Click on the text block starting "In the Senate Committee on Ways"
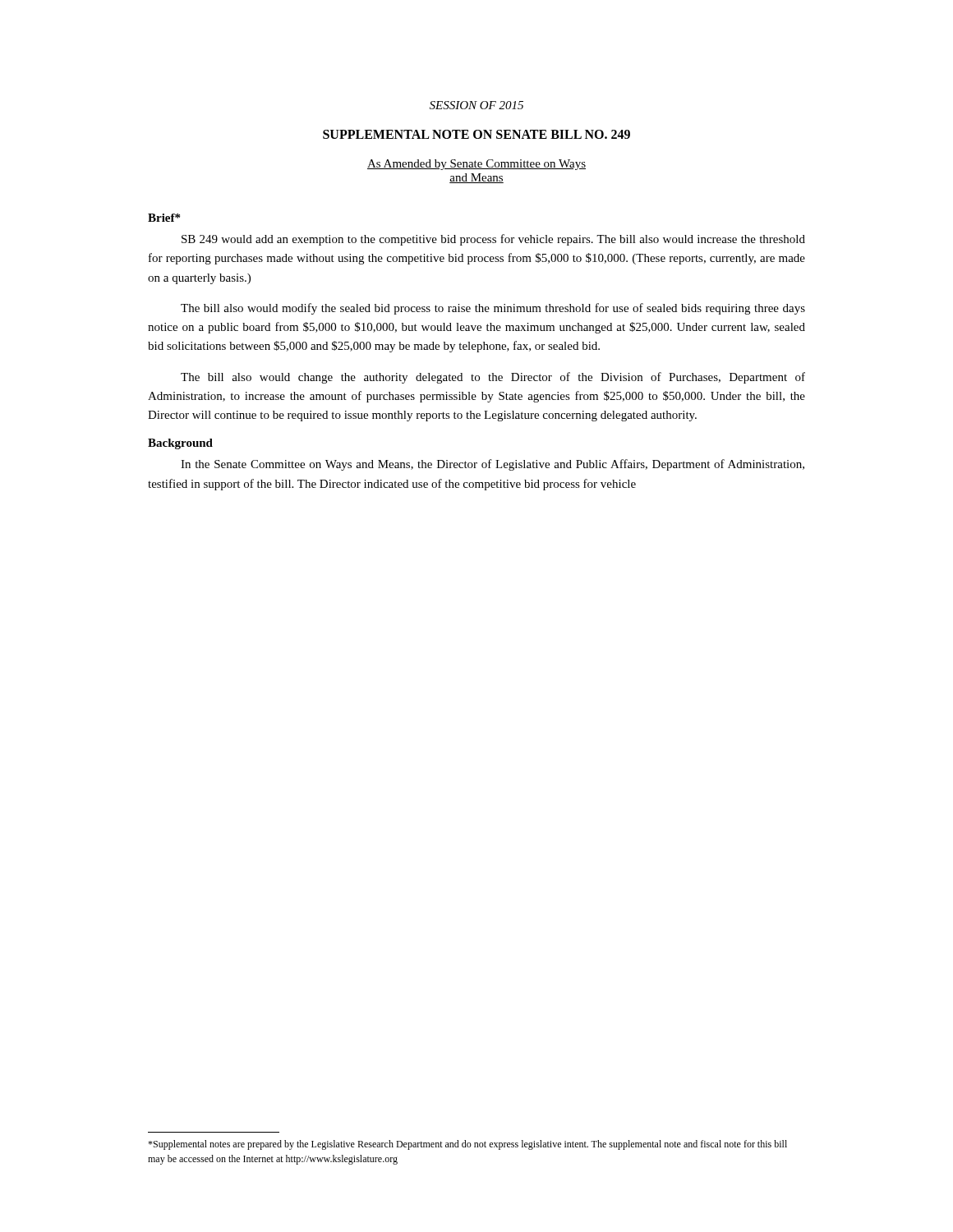This screenshot has height=1232, width=953. pyautogui.click(x=476, y=474)
